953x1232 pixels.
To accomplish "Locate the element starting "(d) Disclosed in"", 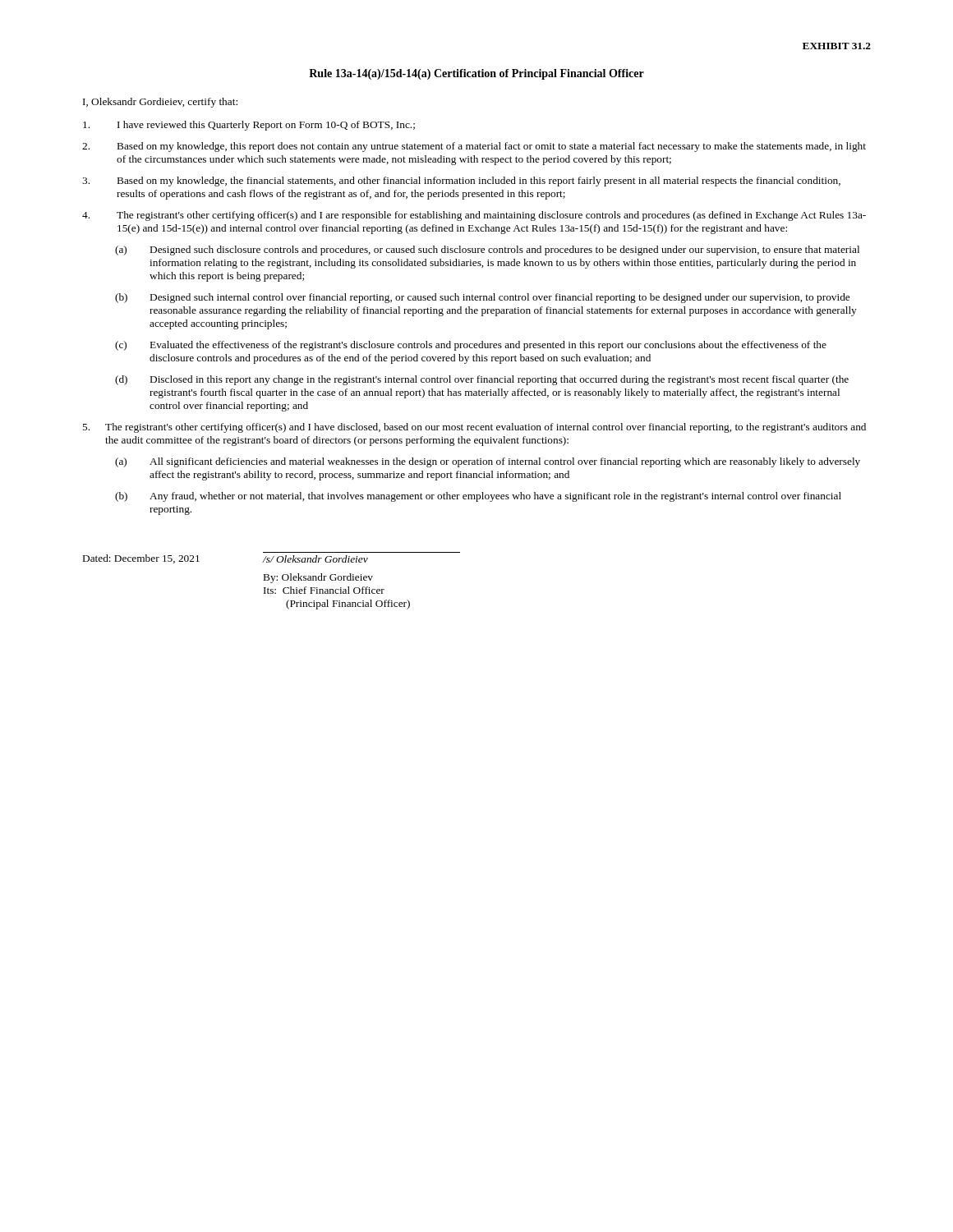I will pos(493,393).
